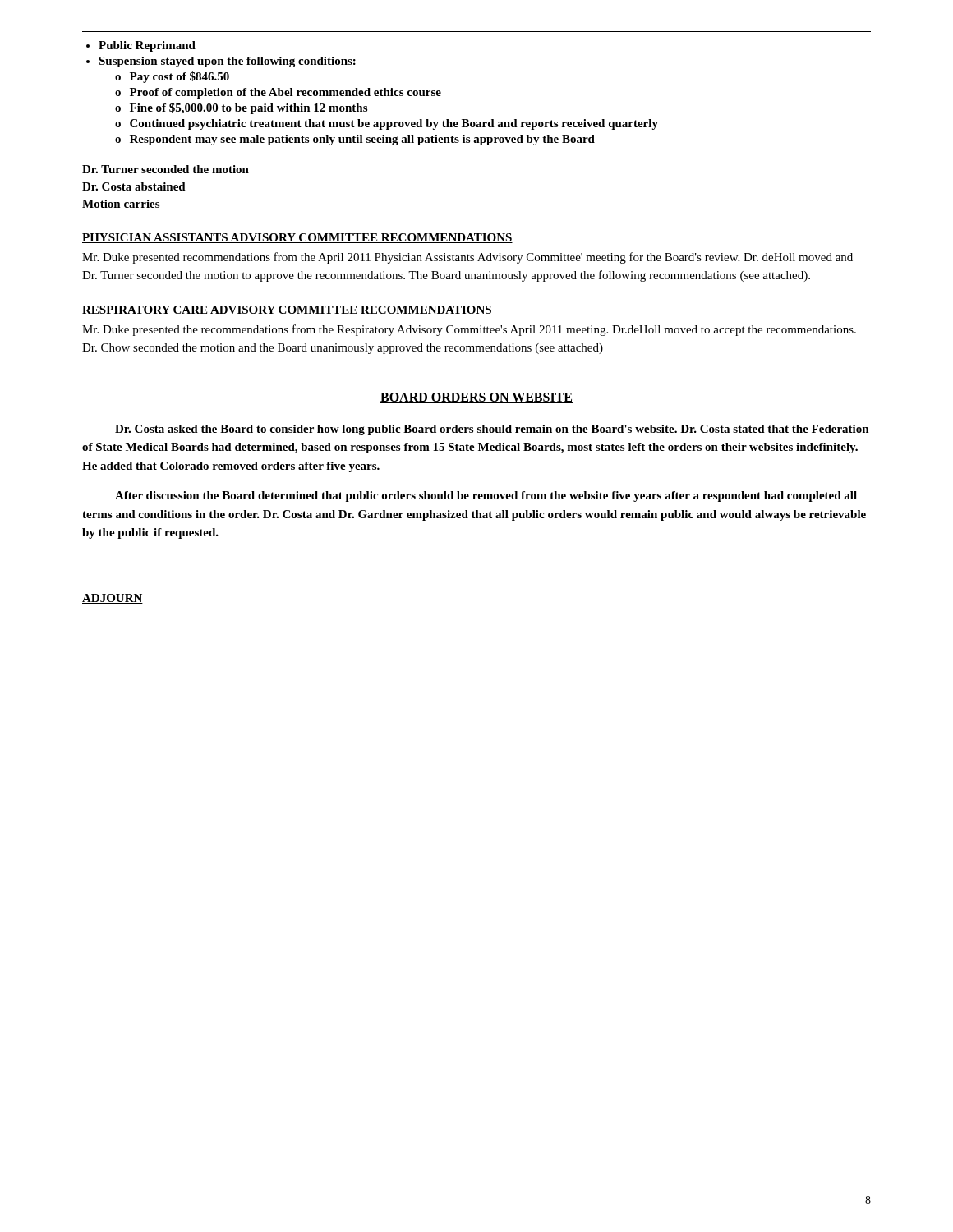This screenshot has width=953, height=1232.
Task: Locate the text starting "Public Reprimand"
Action: coord(147,46)
